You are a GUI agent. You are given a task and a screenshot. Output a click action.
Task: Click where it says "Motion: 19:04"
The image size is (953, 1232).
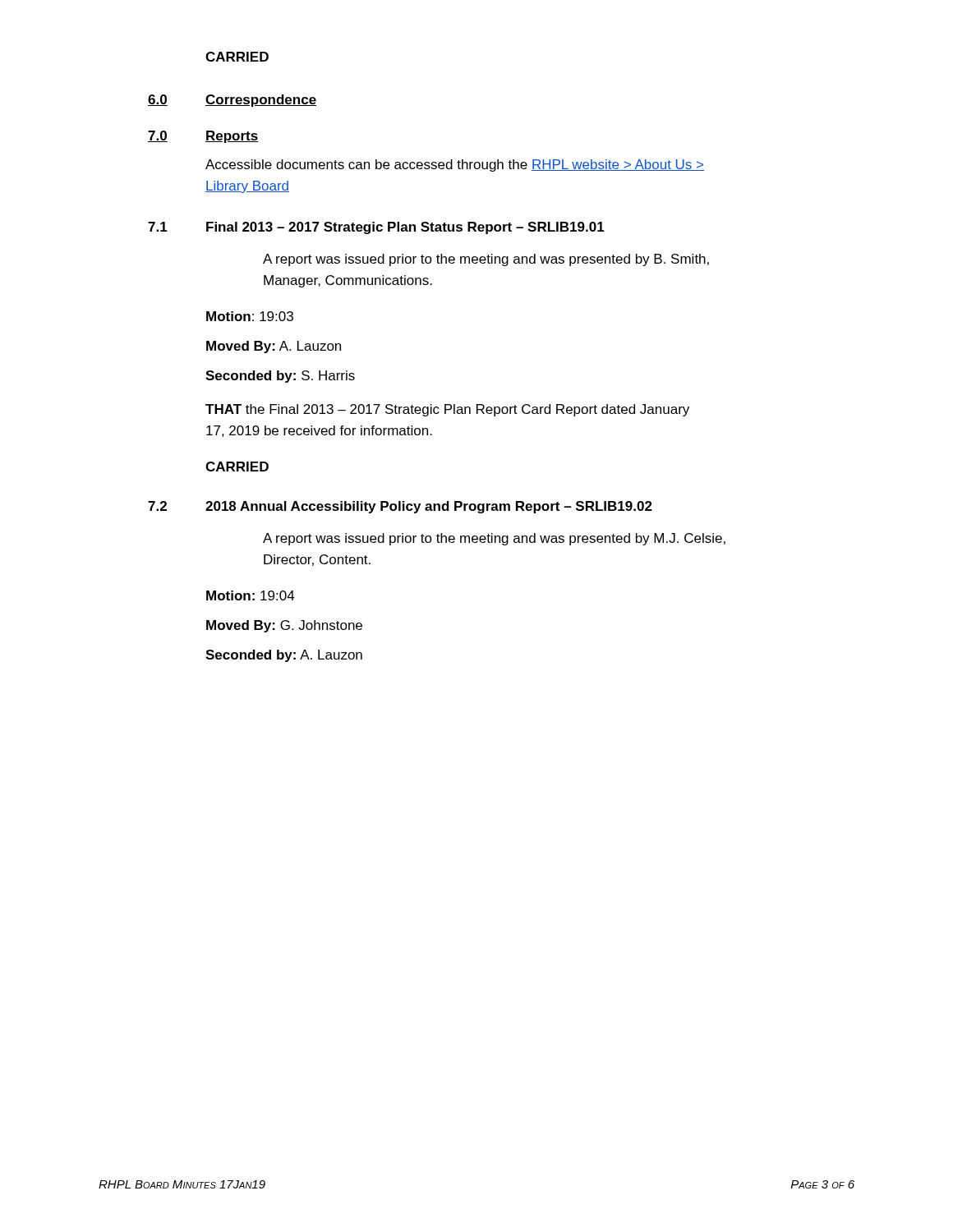pos(250,596)
